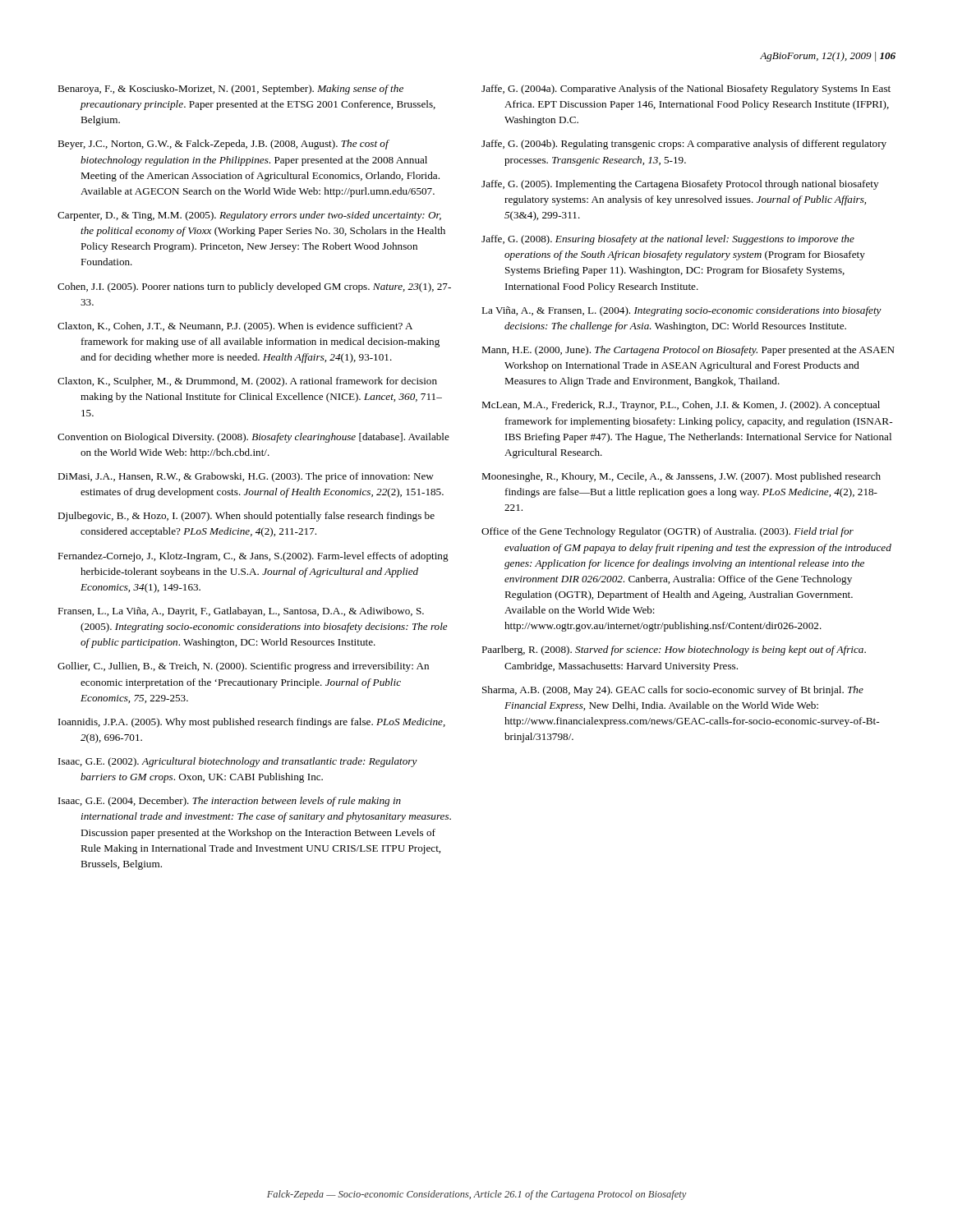Locate the list item containing "Jaffe, G. (2008). Ensuring biosafety at the national"

click(673, 262)
